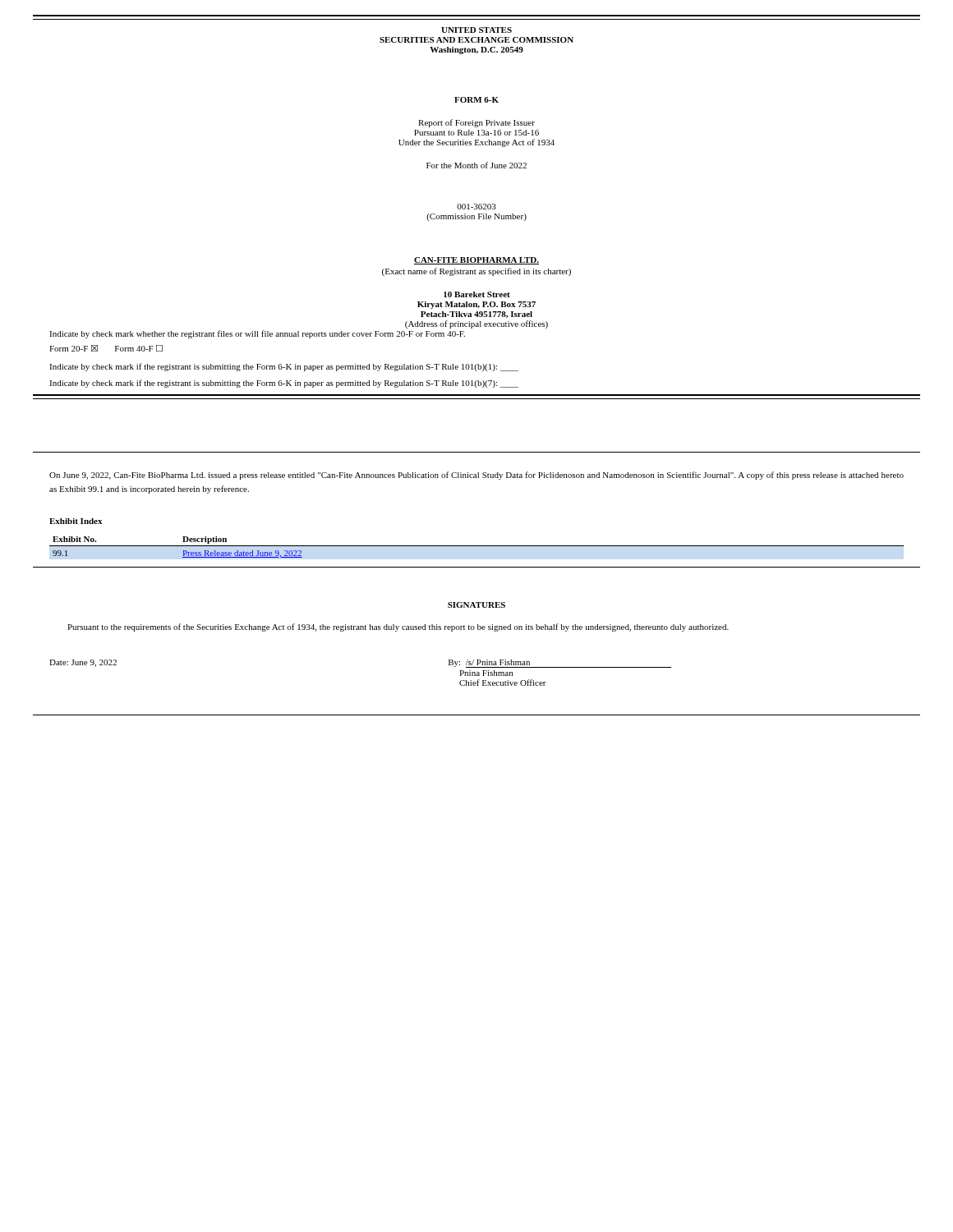Point to the text starting "Date: June 9, 2022 By: /s/"
This screenshot has height=1232, width=953.
coord(80,663)
